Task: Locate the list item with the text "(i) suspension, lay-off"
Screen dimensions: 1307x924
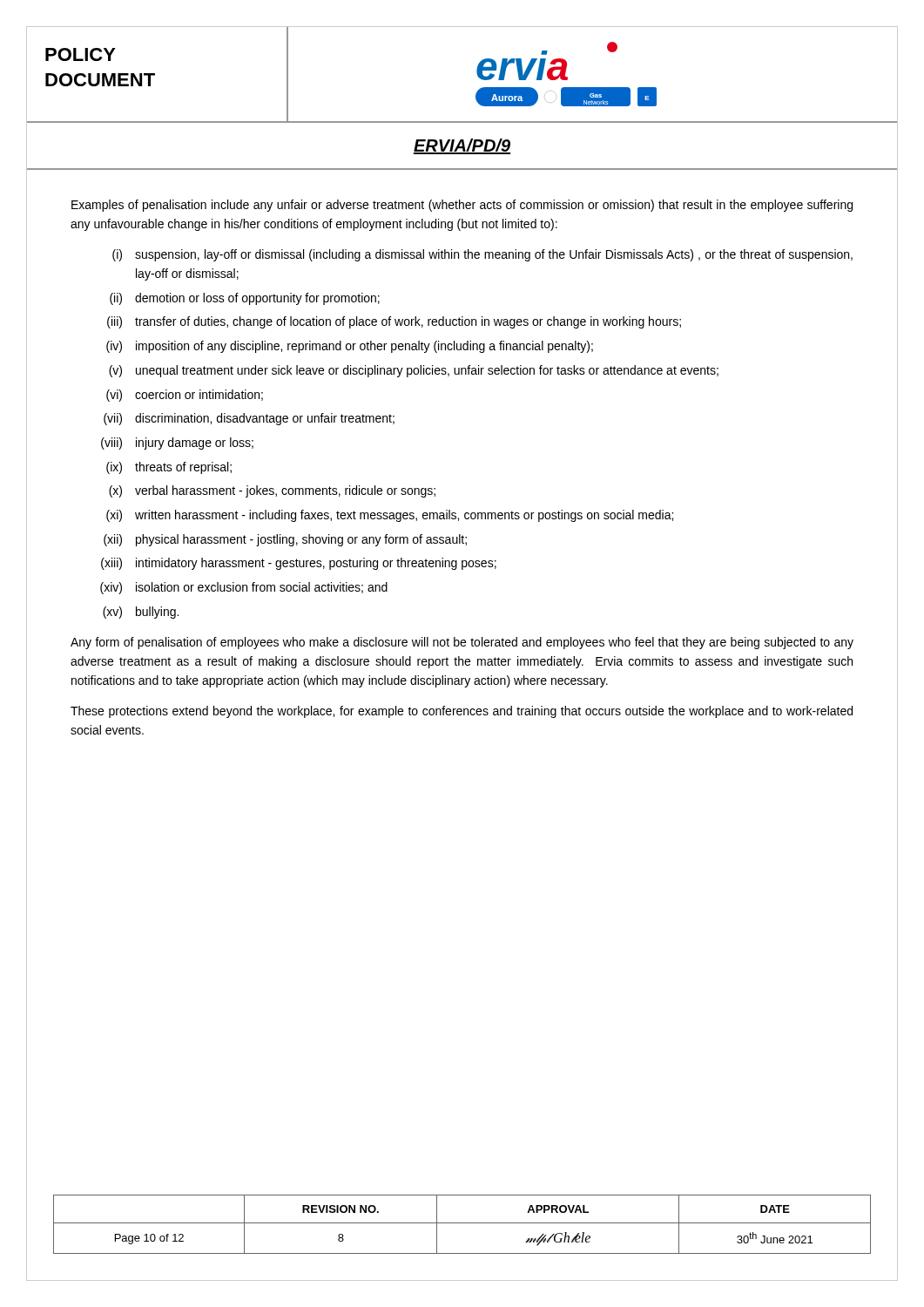Action: [462, 265]
